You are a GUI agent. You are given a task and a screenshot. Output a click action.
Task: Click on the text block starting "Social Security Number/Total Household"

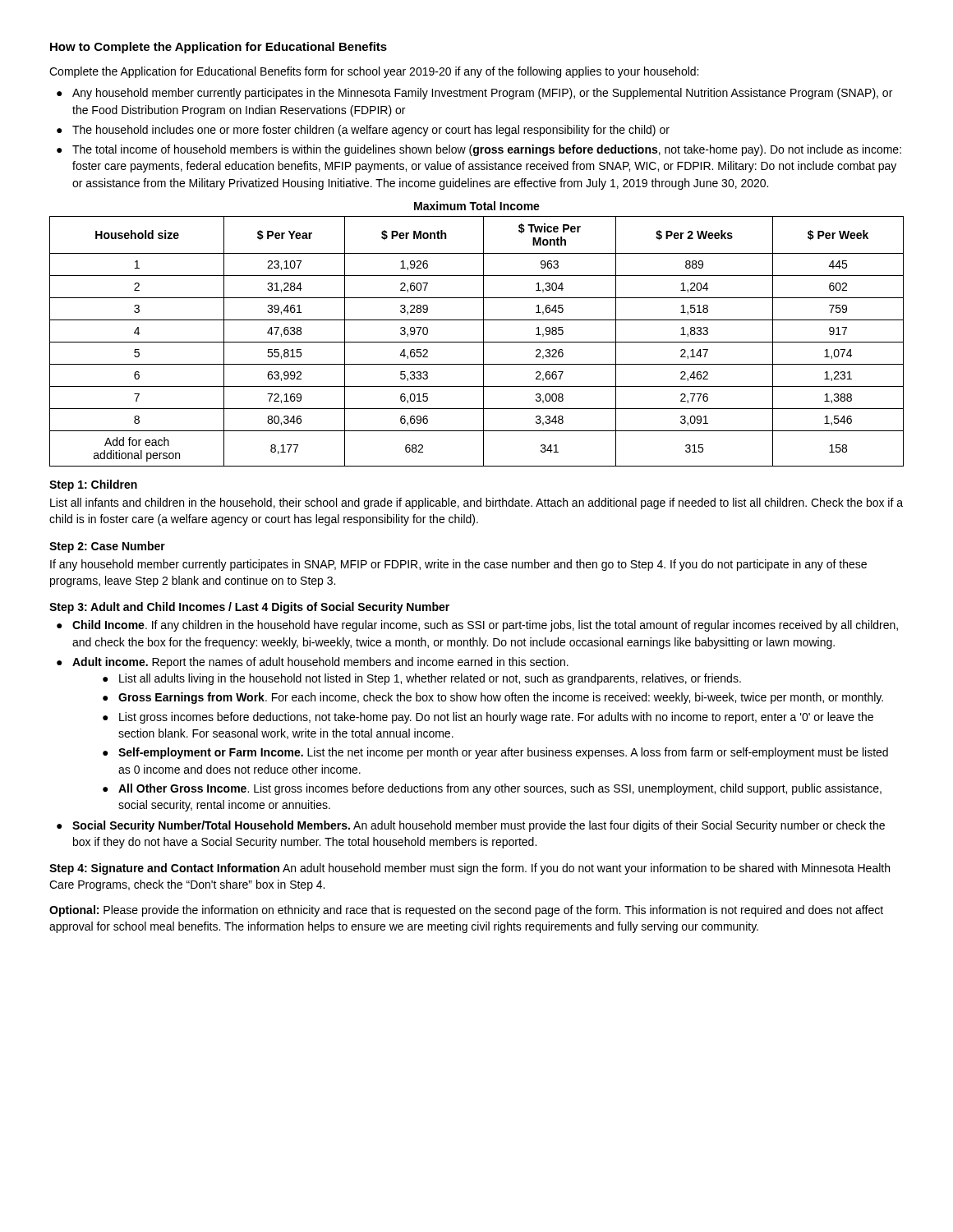click(479, 833)
